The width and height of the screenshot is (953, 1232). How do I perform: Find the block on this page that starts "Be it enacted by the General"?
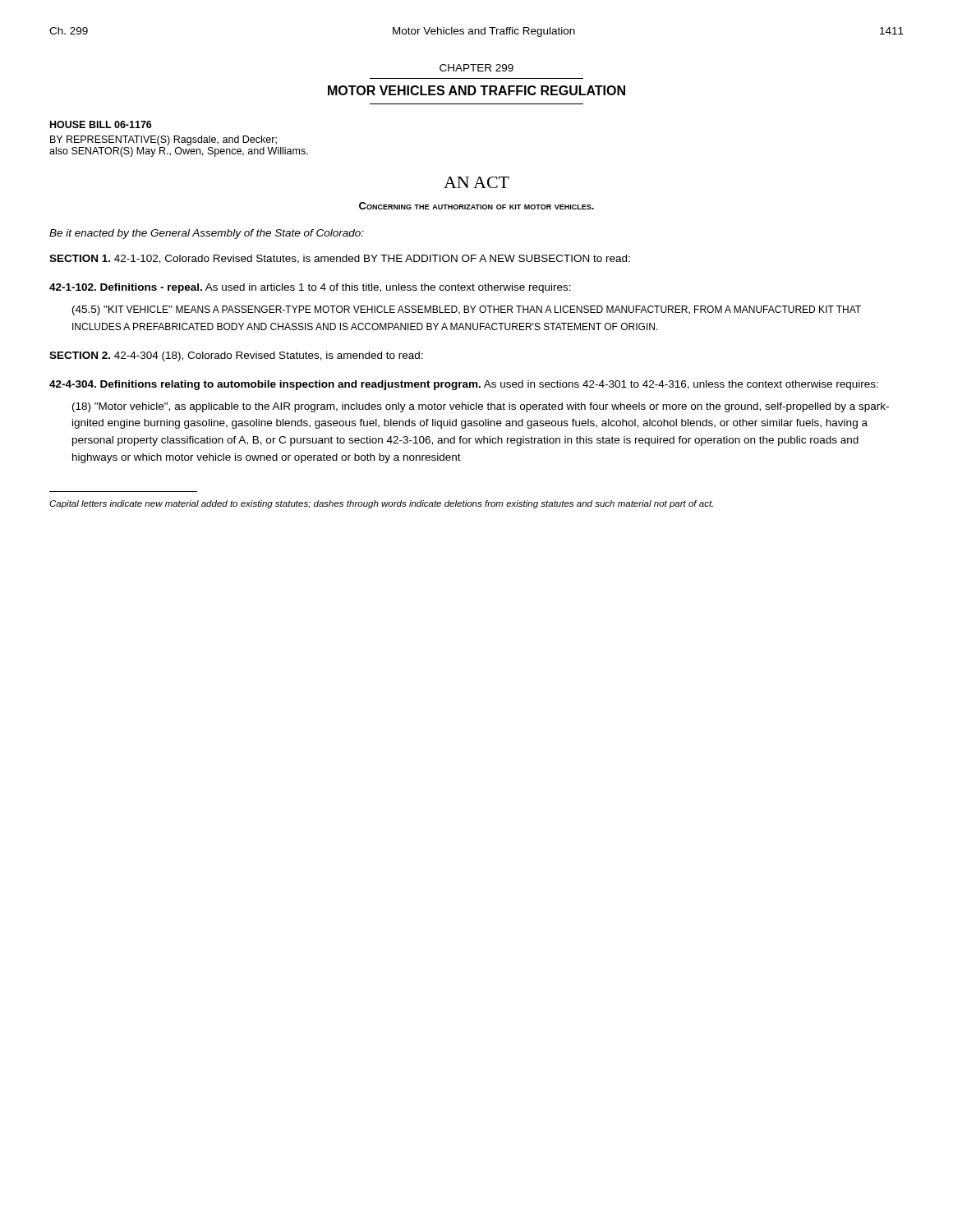tap(207, 233)
